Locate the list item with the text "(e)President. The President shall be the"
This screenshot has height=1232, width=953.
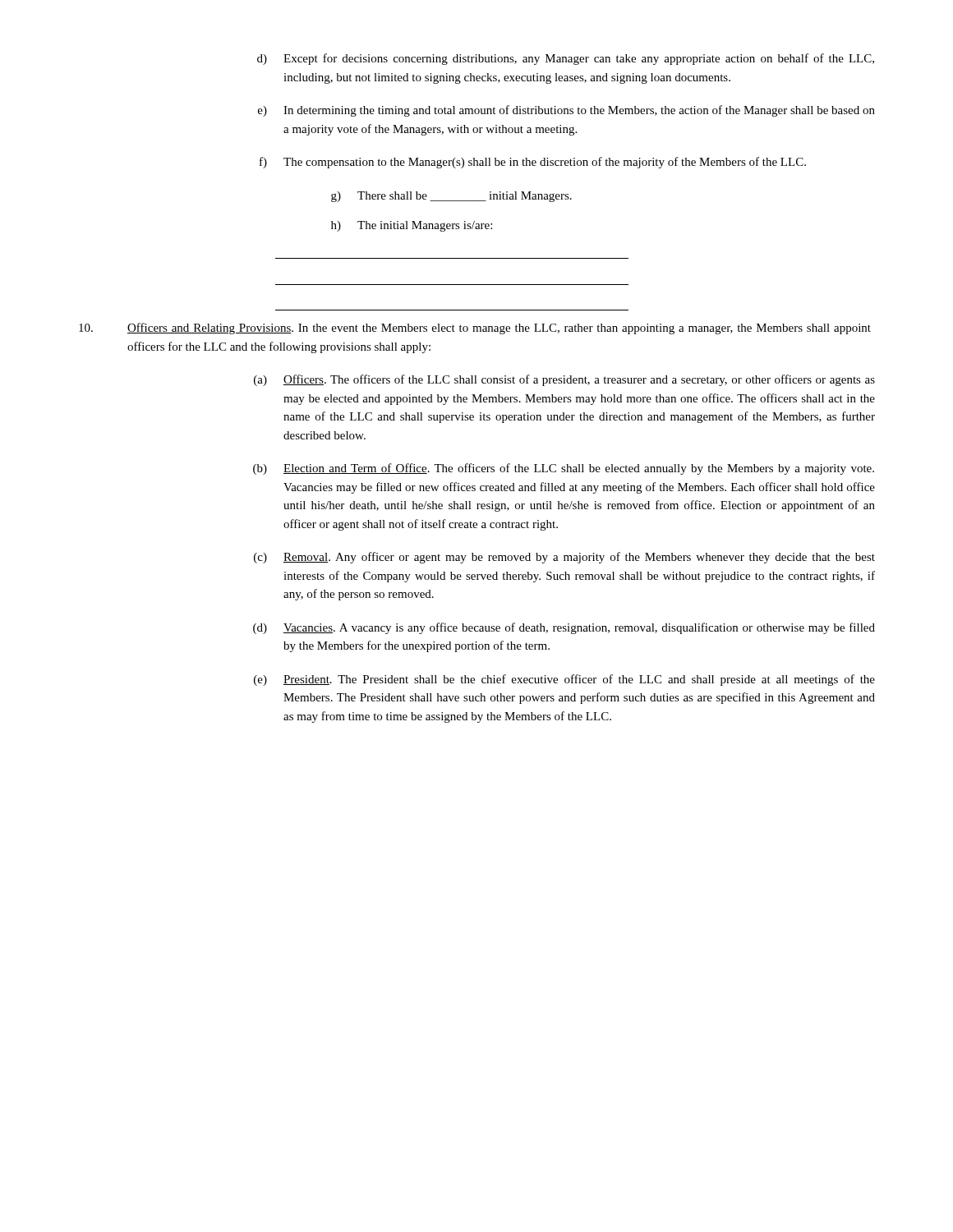(526, 698)
